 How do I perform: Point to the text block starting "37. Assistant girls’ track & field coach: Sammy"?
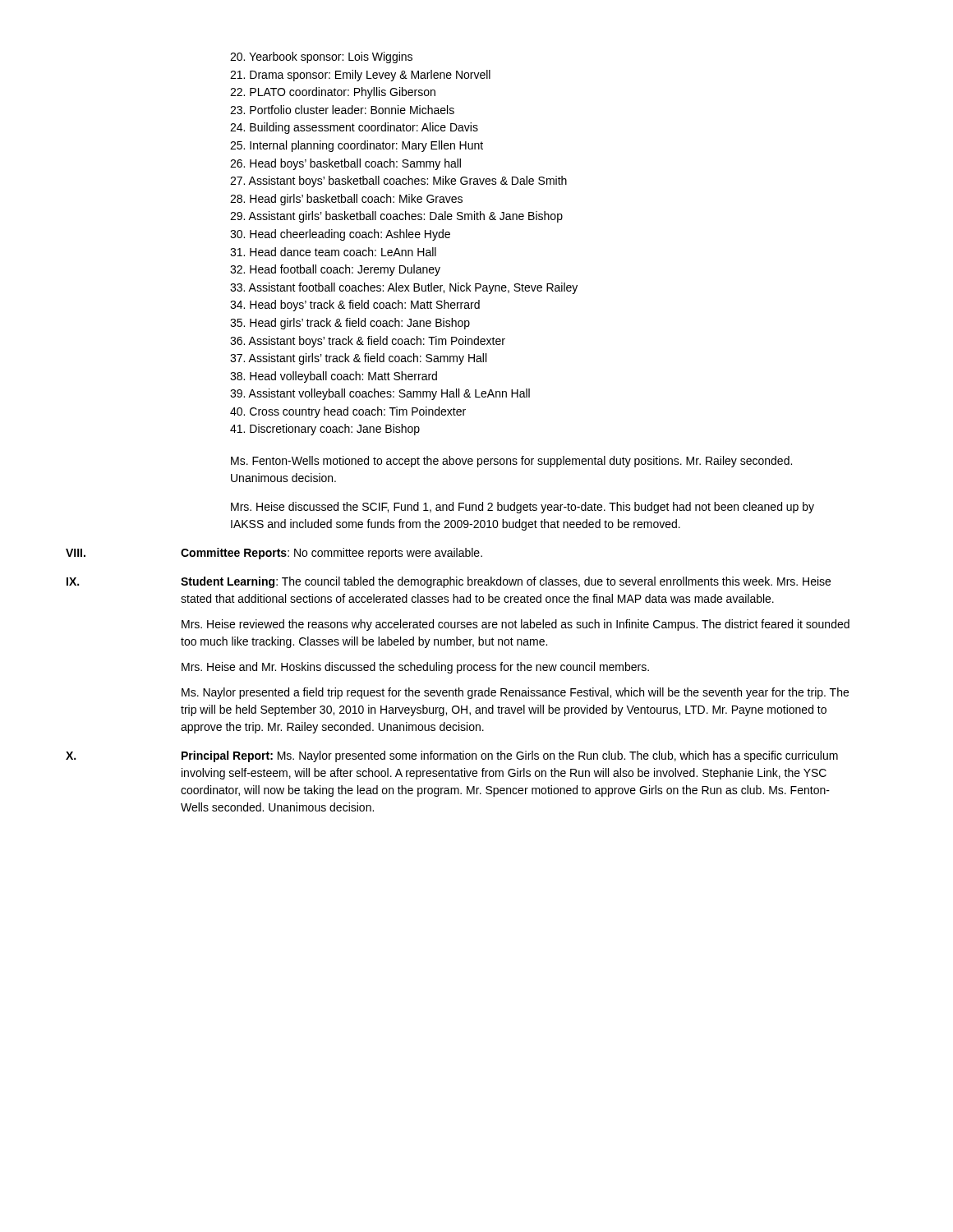pos(359,358)
